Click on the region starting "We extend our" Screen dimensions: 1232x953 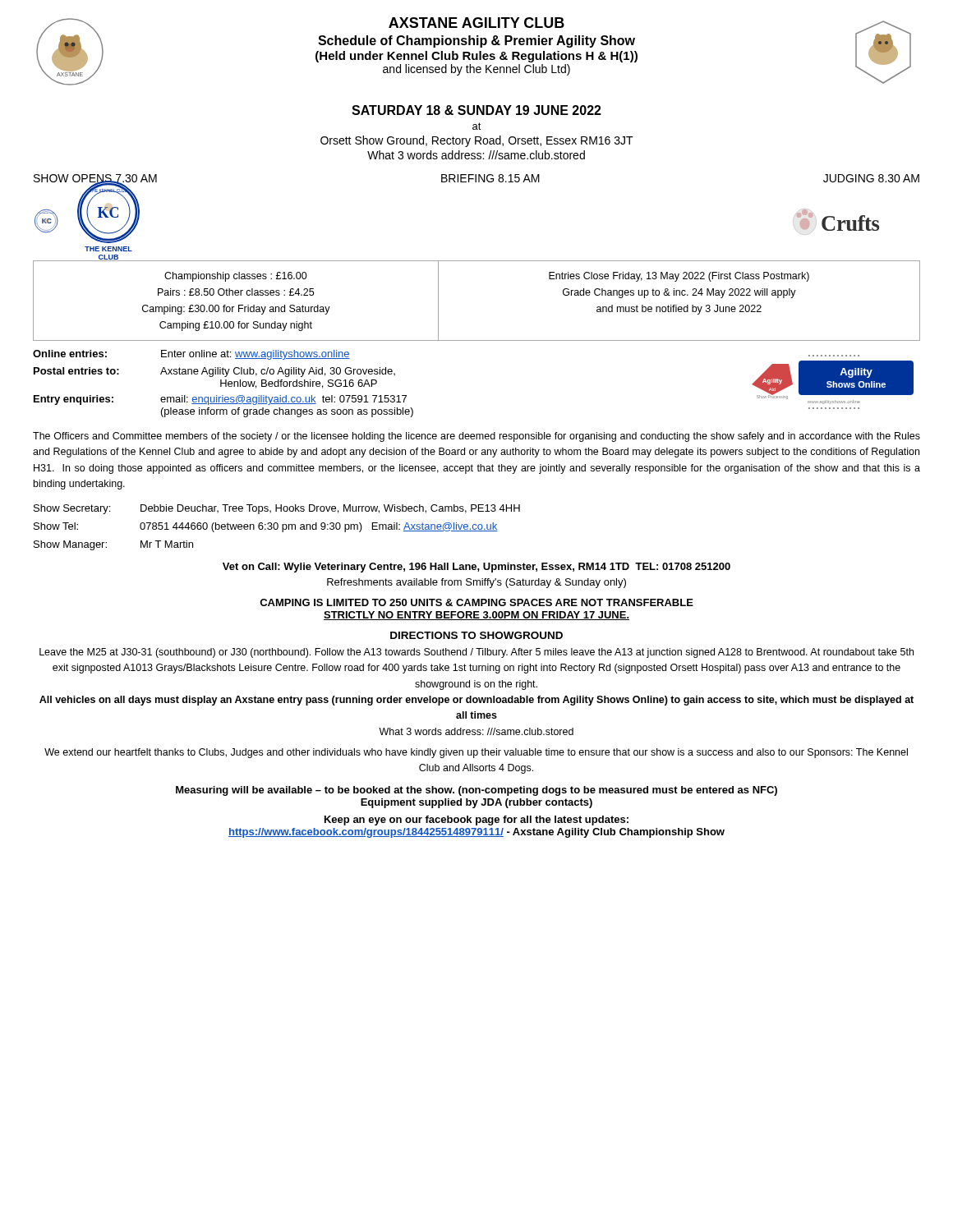[476, 760]
